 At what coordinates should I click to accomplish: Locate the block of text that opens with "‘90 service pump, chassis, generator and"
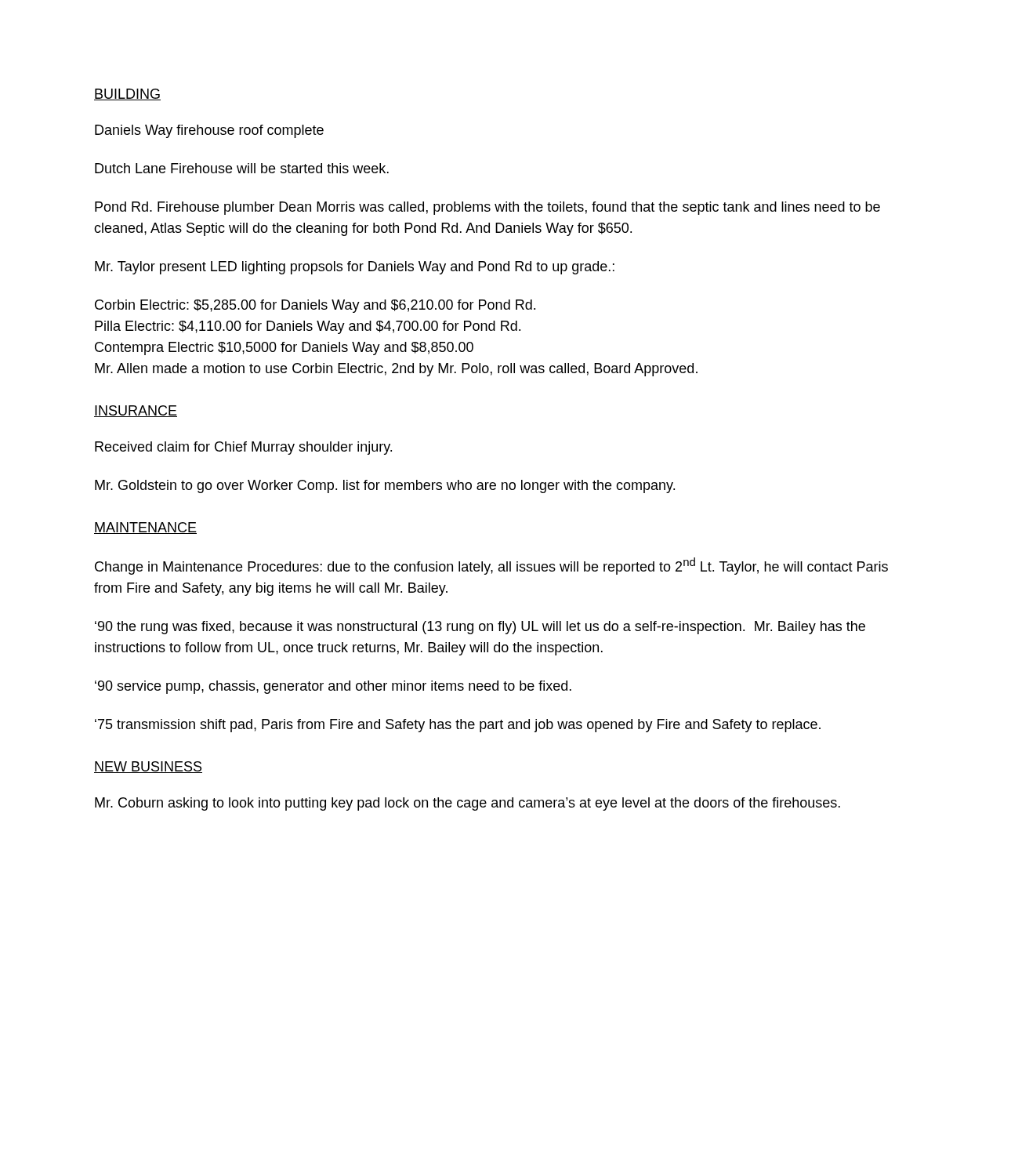[x=333, y=686]
